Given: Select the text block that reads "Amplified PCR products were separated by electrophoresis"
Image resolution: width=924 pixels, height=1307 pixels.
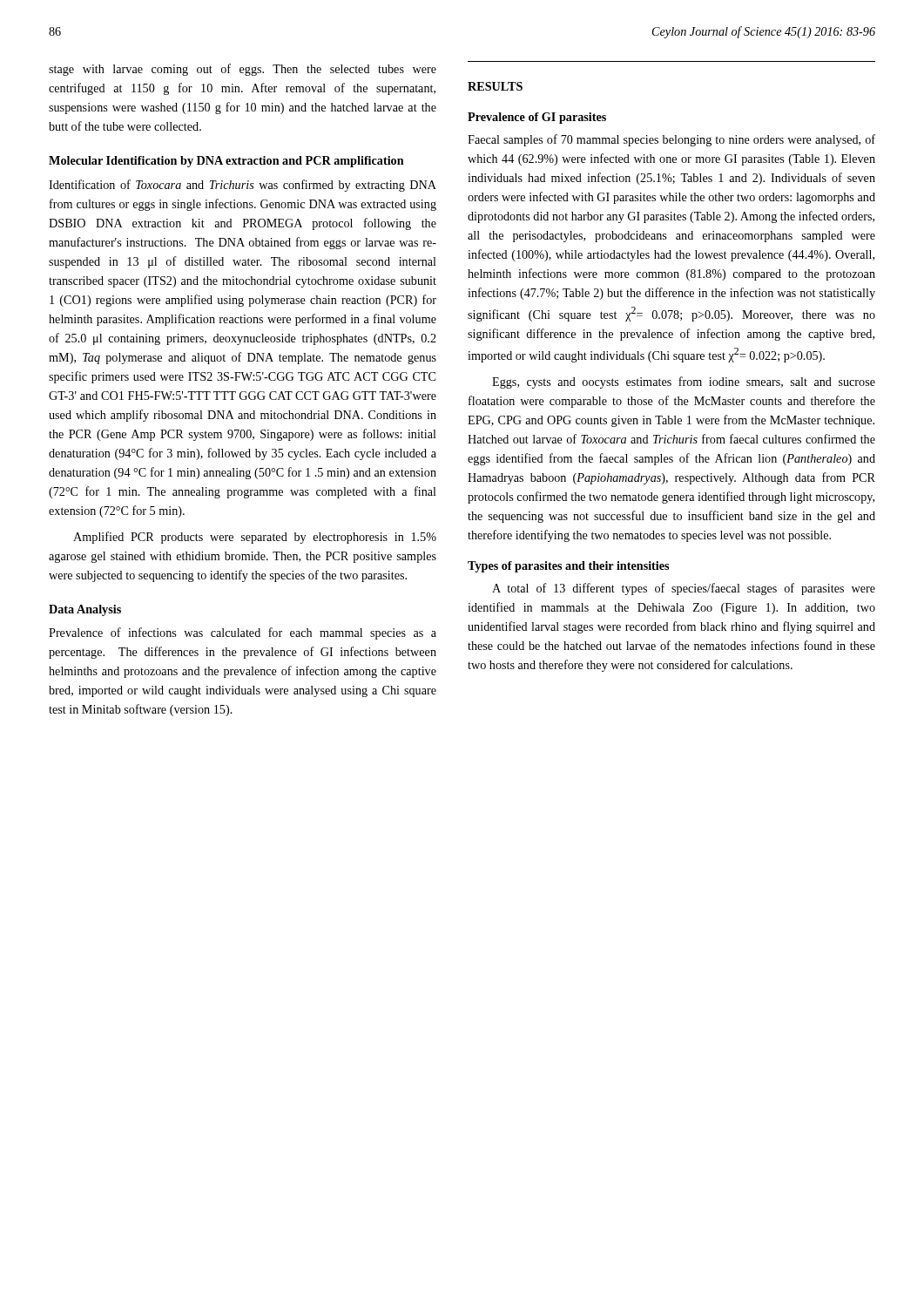Looking at the screenshot, I should (243, 556).
